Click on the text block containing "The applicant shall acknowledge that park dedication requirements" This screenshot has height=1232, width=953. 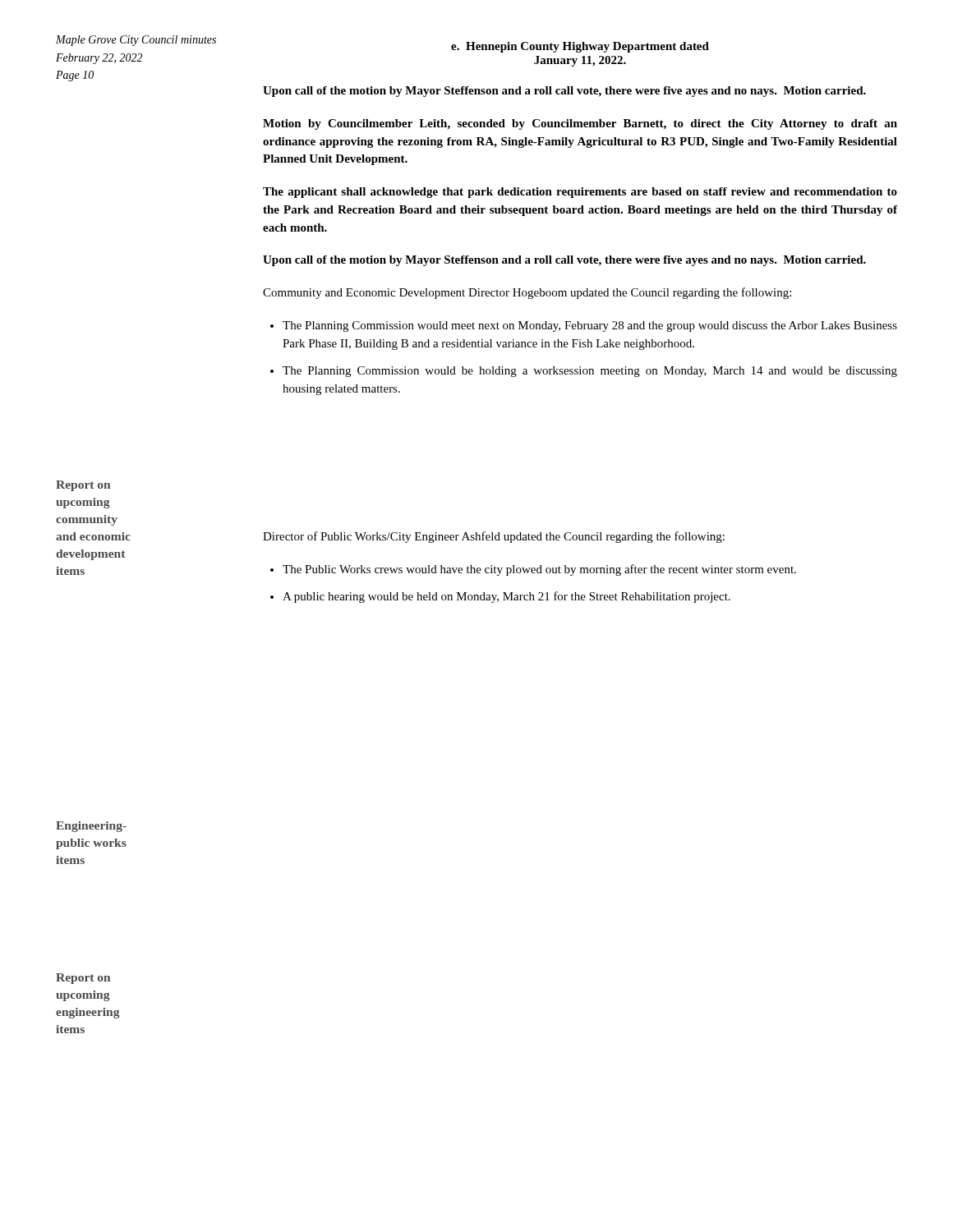click(x=580, y=209)
